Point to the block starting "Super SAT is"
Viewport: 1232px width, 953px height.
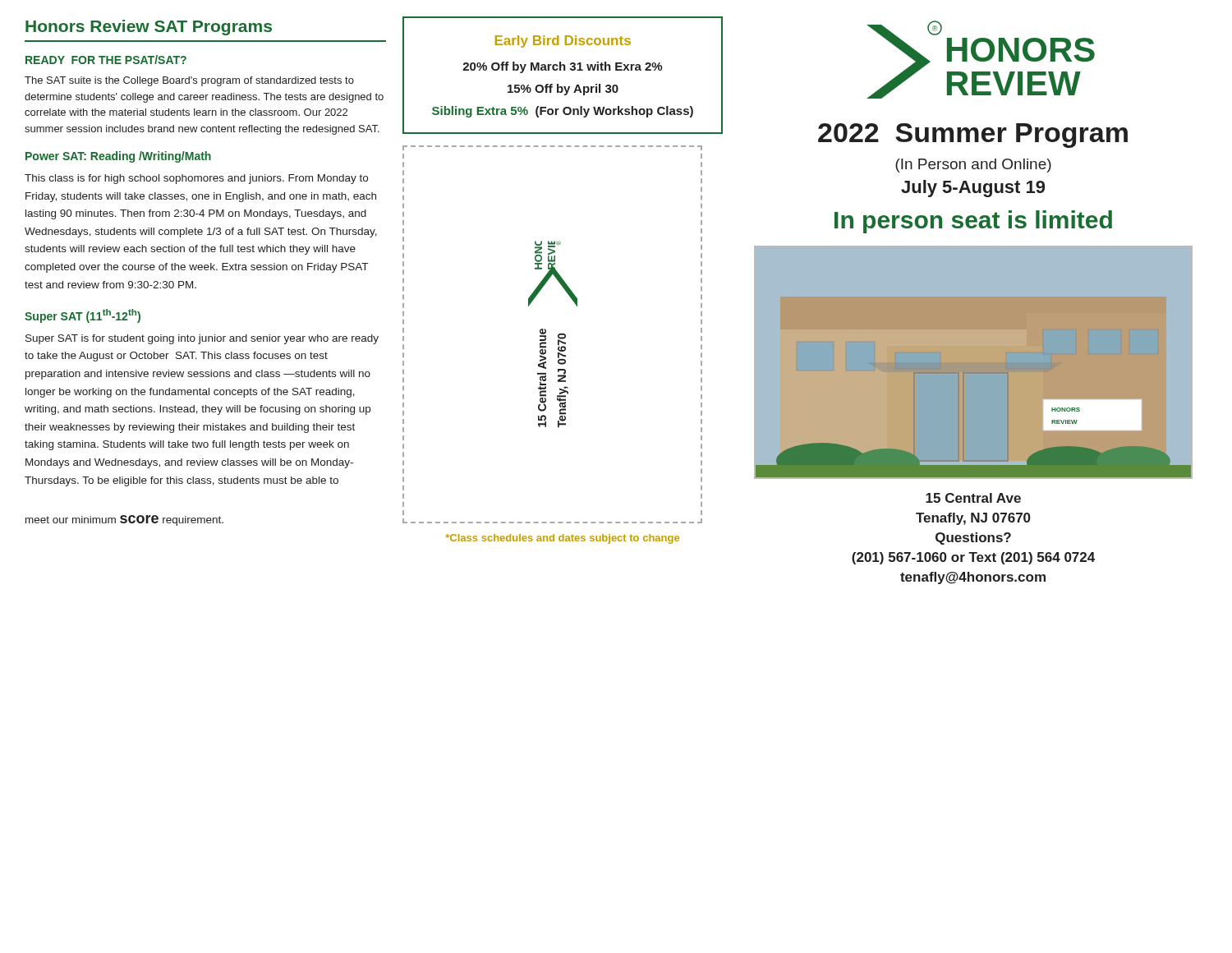pos(202,429)
